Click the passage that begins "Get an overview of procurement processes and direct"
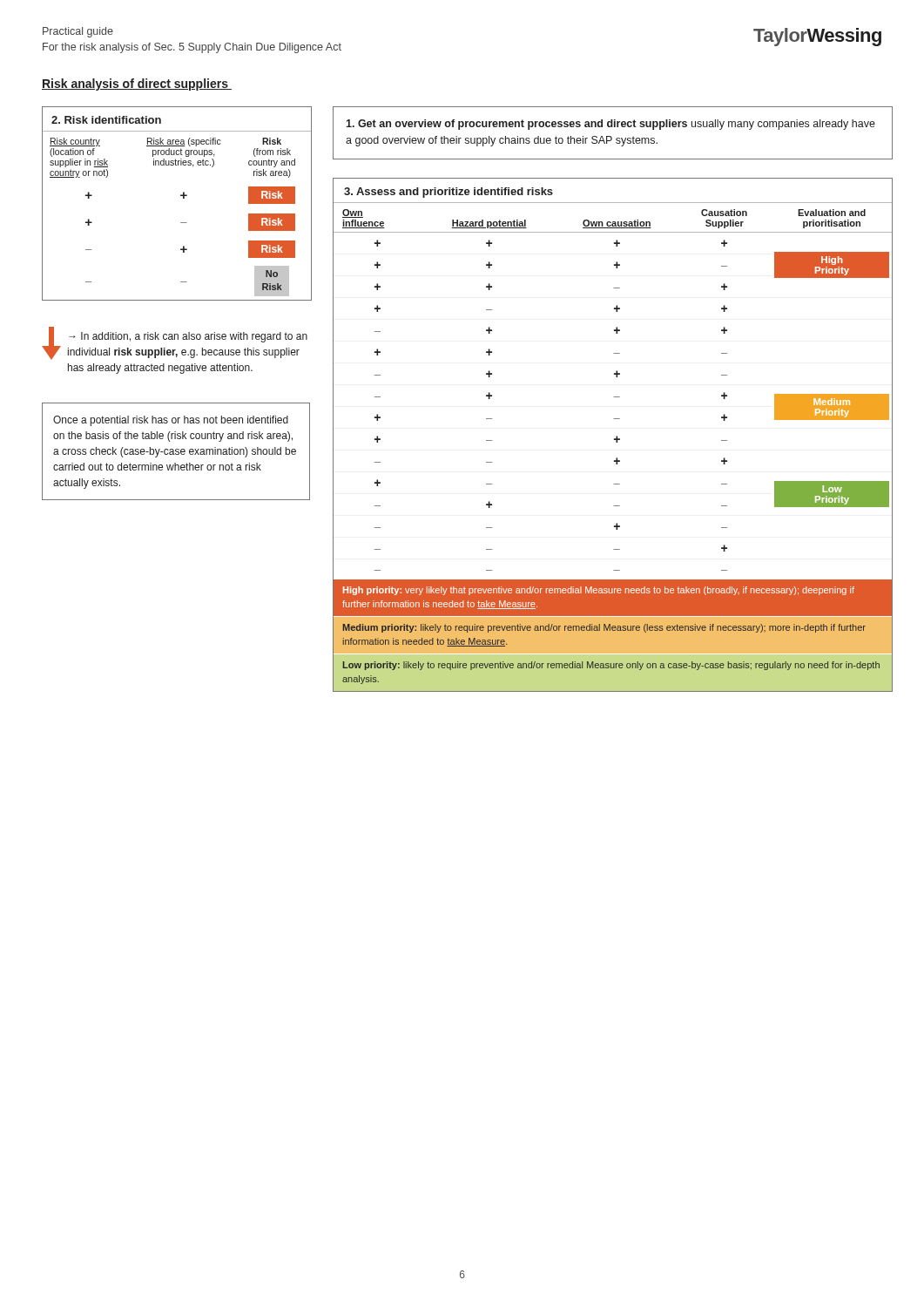Image resolution: width=924 pixels, height=1307 pixels. coord(610,132)
